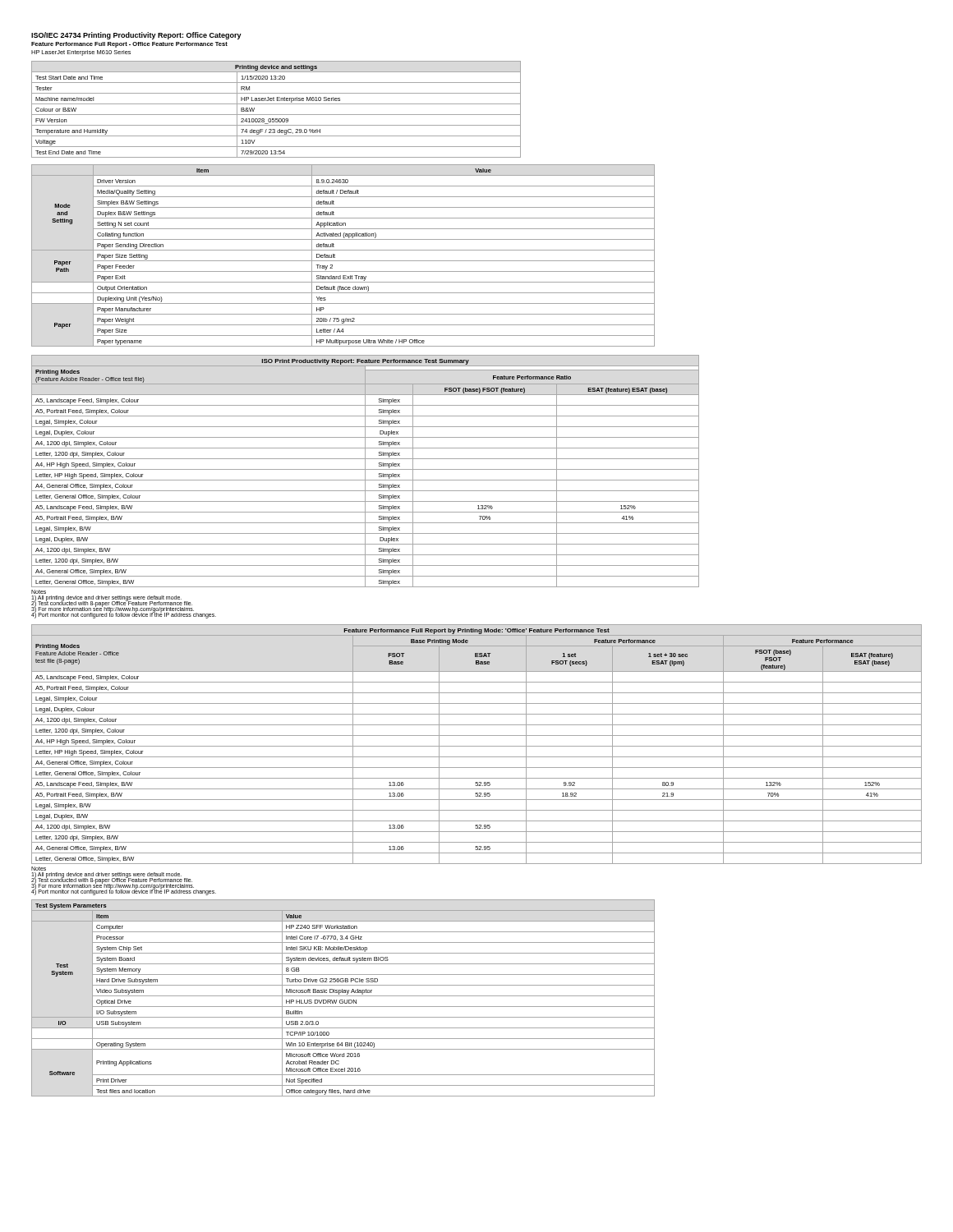
Task: Locate the block of text that opens with "HP LaserJet Enterprise M610"
Action: click(81, 52)
